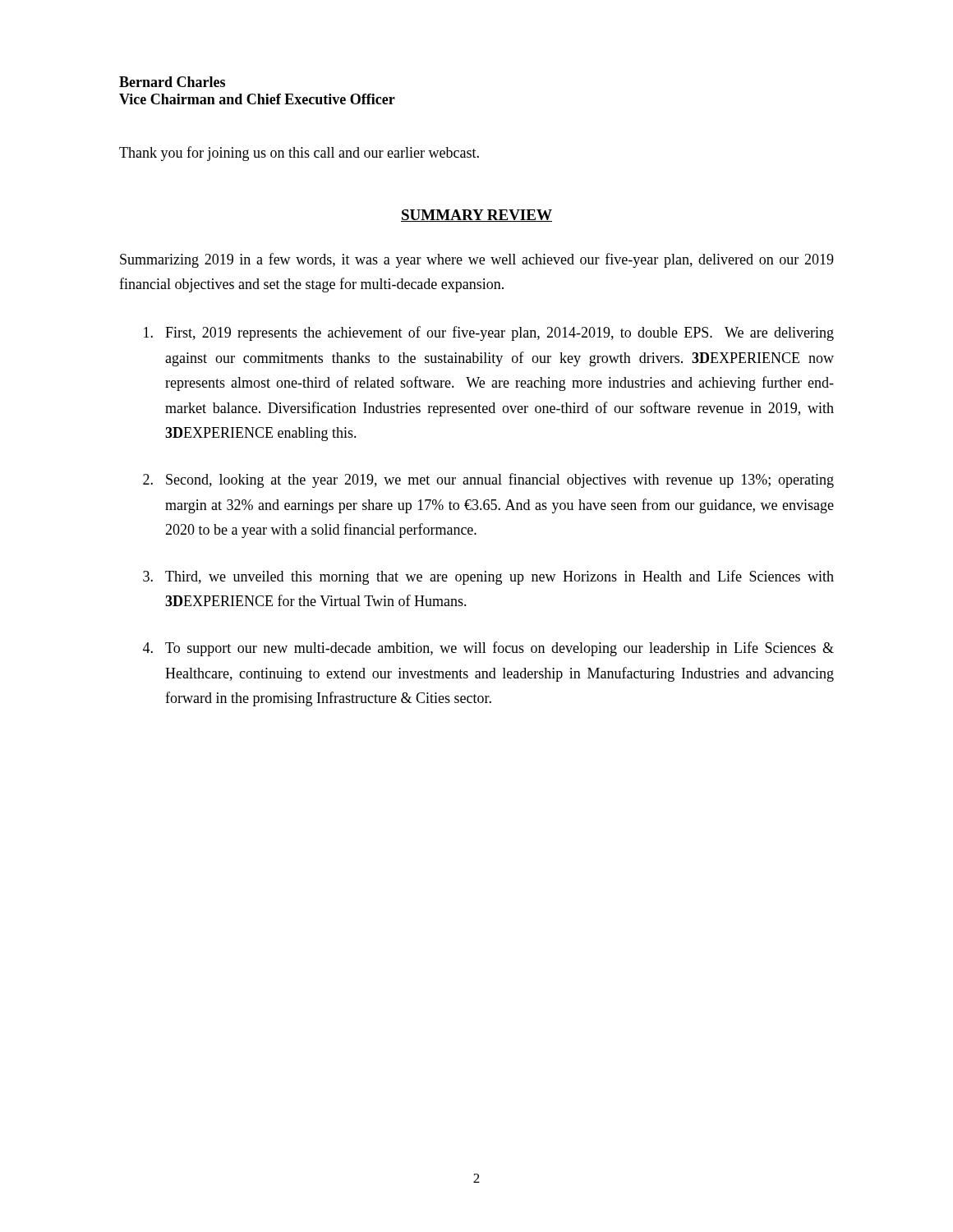
Task: Point to the passage starting "SUMMARY REVIEW"
Action: [x=476, y=215]
